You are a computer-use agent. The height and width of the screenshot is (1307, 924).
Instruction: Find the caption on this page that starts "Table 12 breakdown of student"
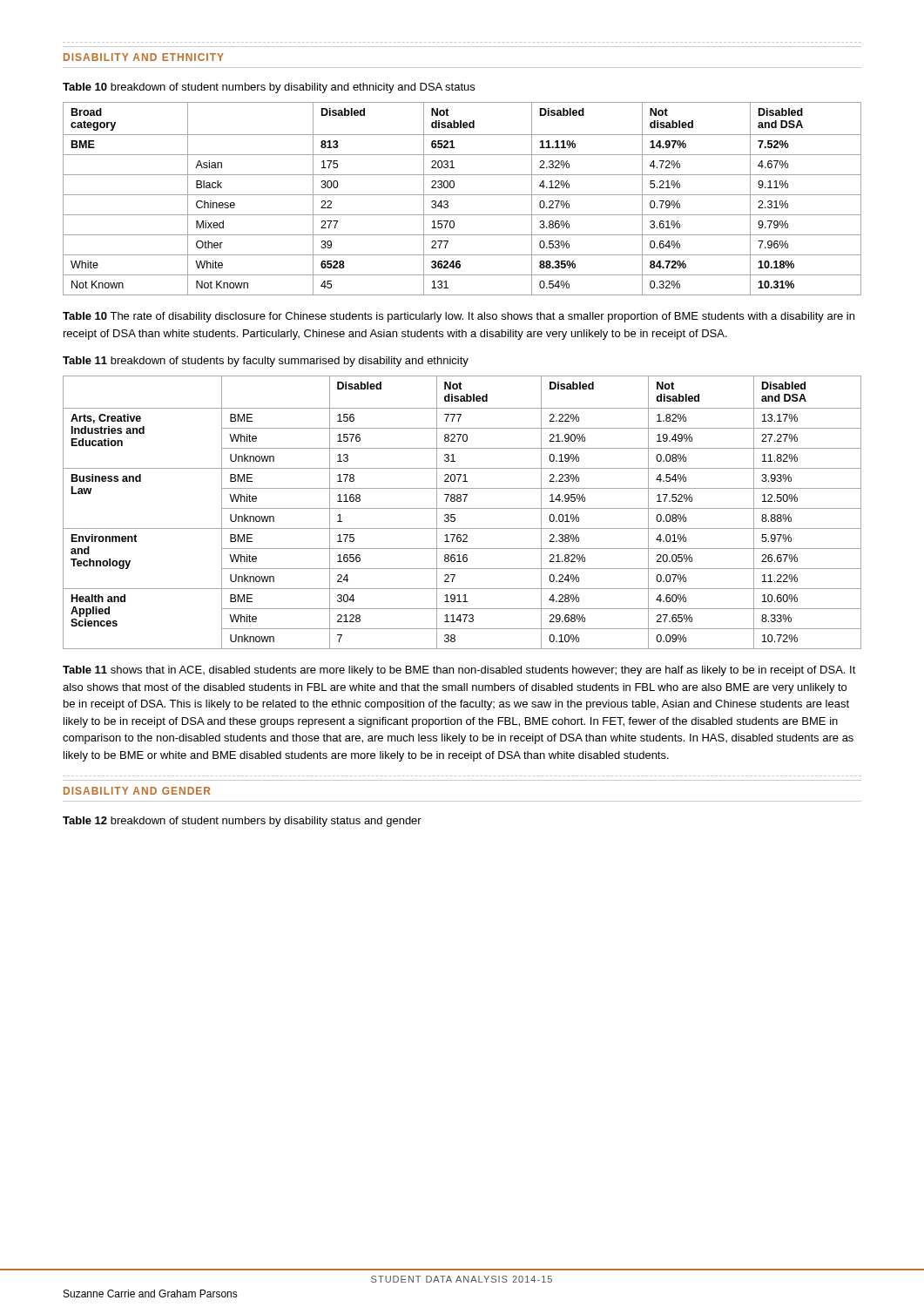242,820
